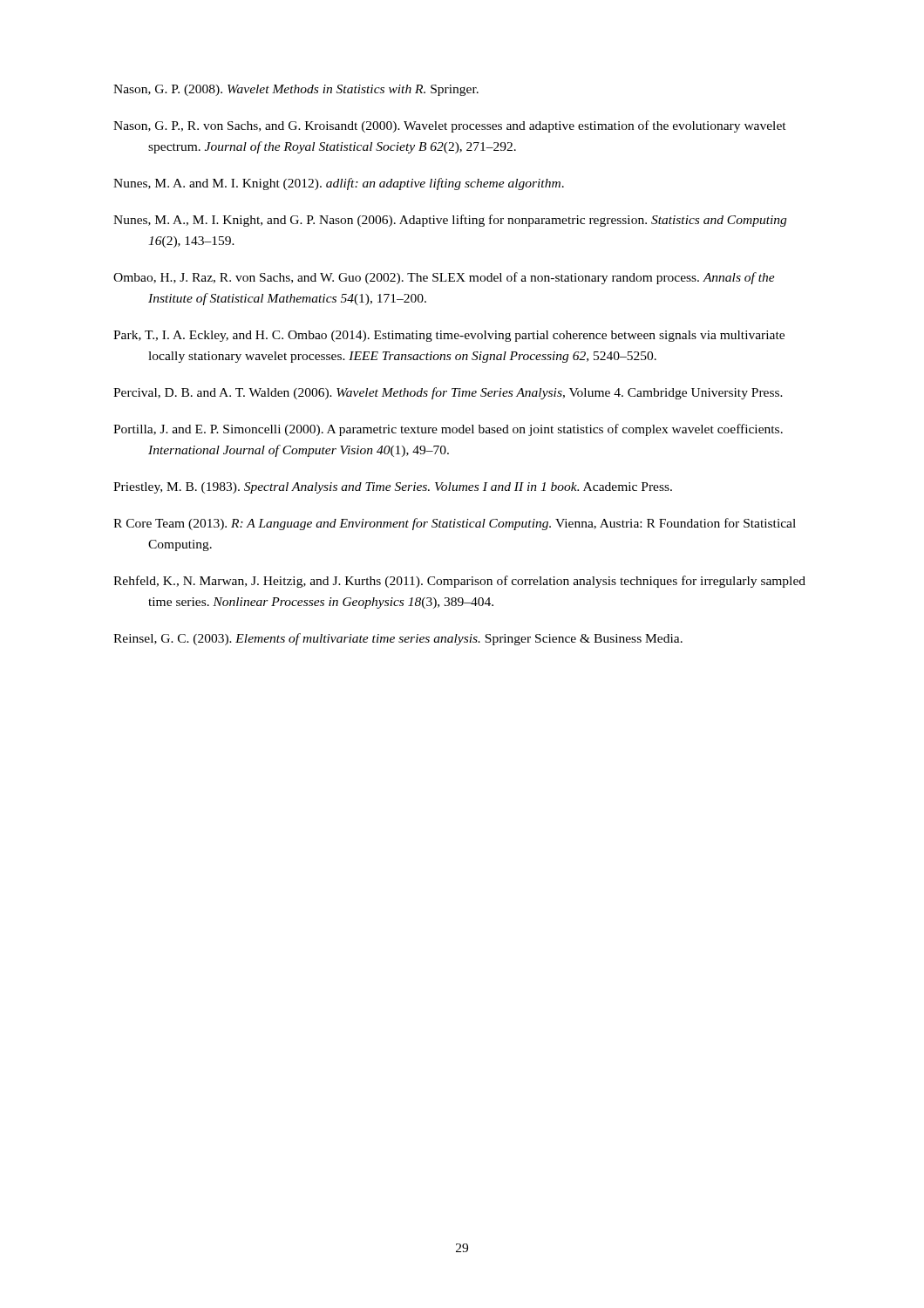Locate the text block starting "Priestley, M. B. (1983)."
Viewport: 924px width, 1308px height.
coord(393,486)
